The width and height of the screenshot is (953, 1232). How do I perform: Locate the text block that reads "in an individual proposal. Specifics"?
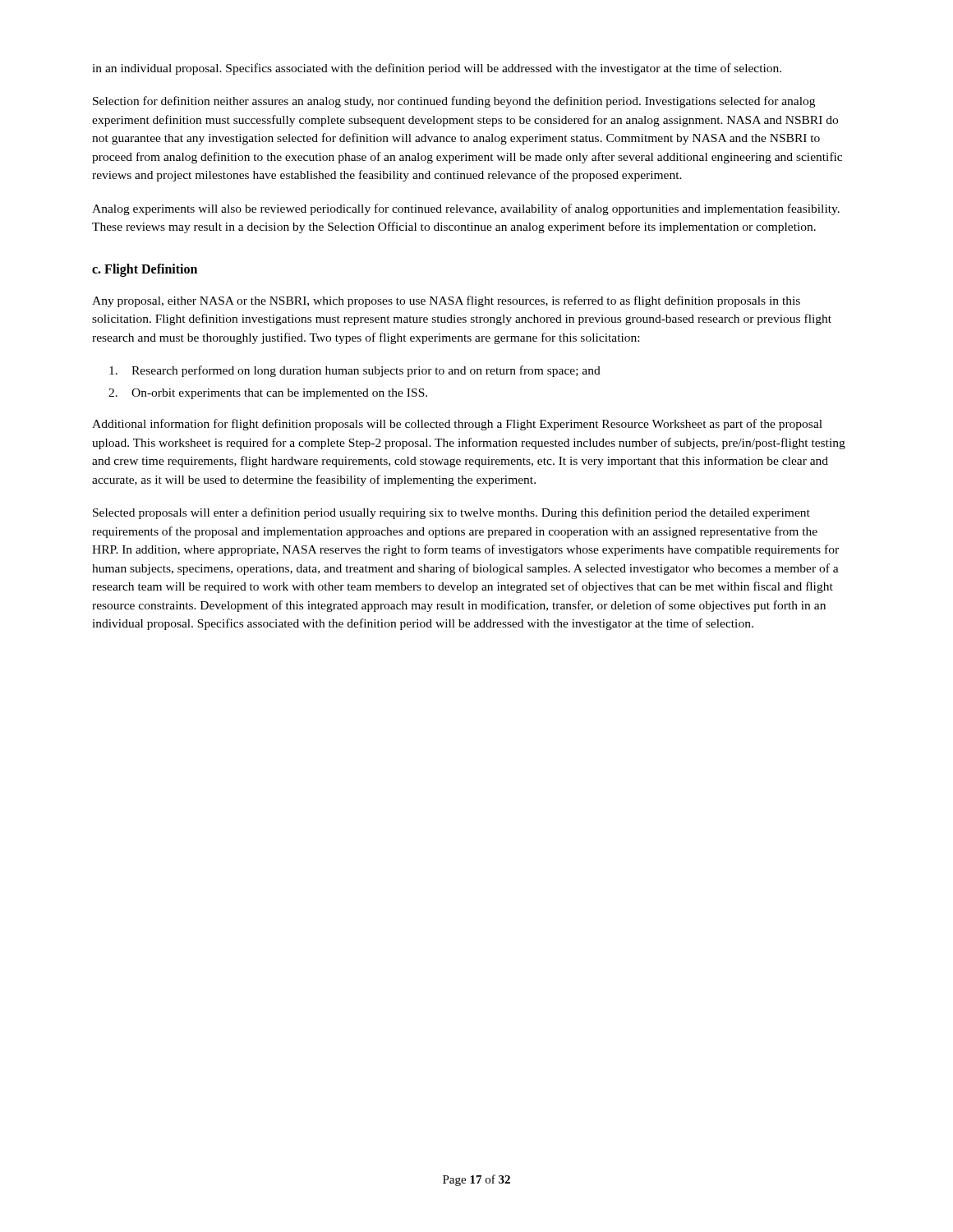click(x=437, y=68)
